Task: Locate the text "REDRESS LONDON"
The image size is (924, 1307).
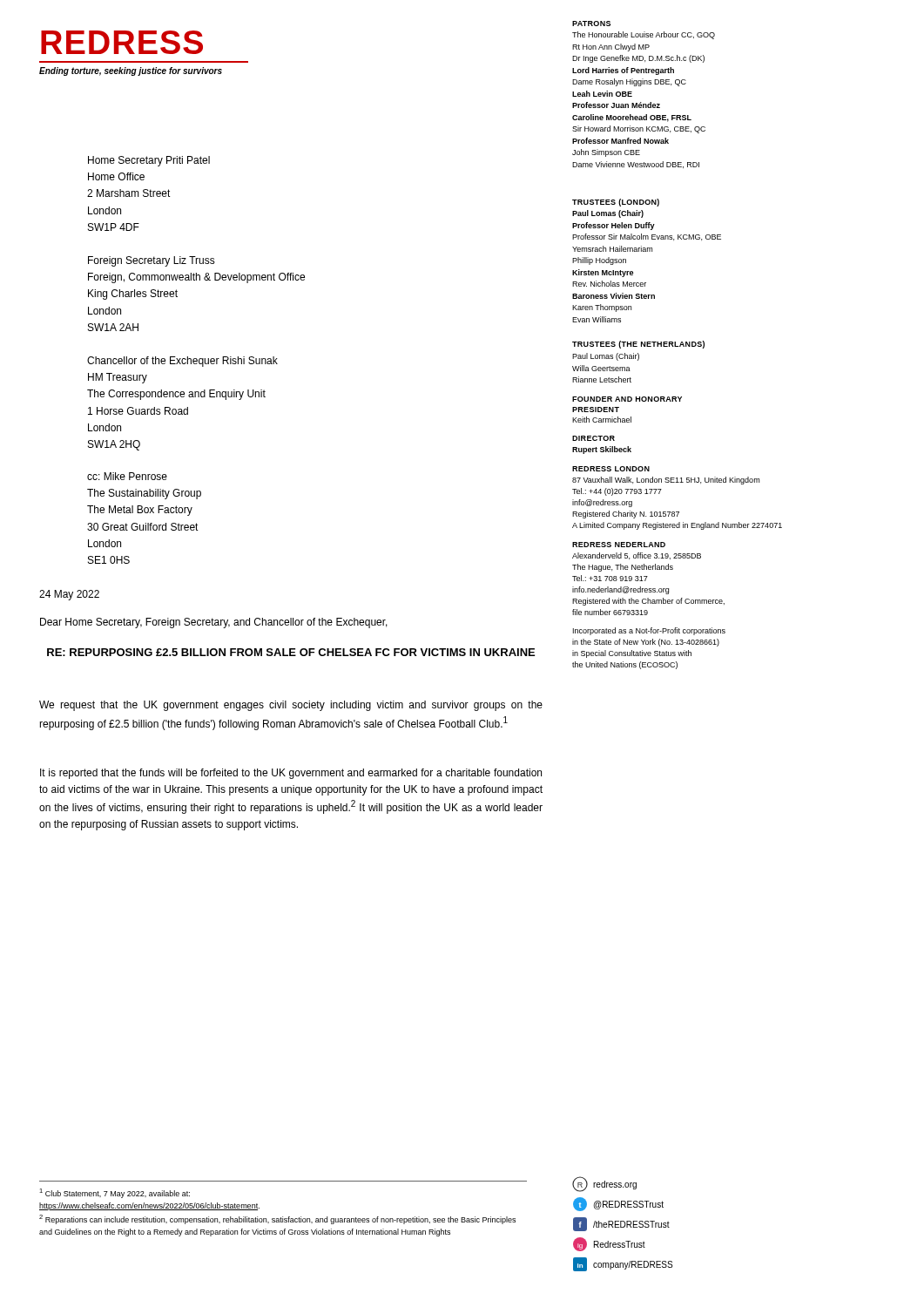Action: 611,469
